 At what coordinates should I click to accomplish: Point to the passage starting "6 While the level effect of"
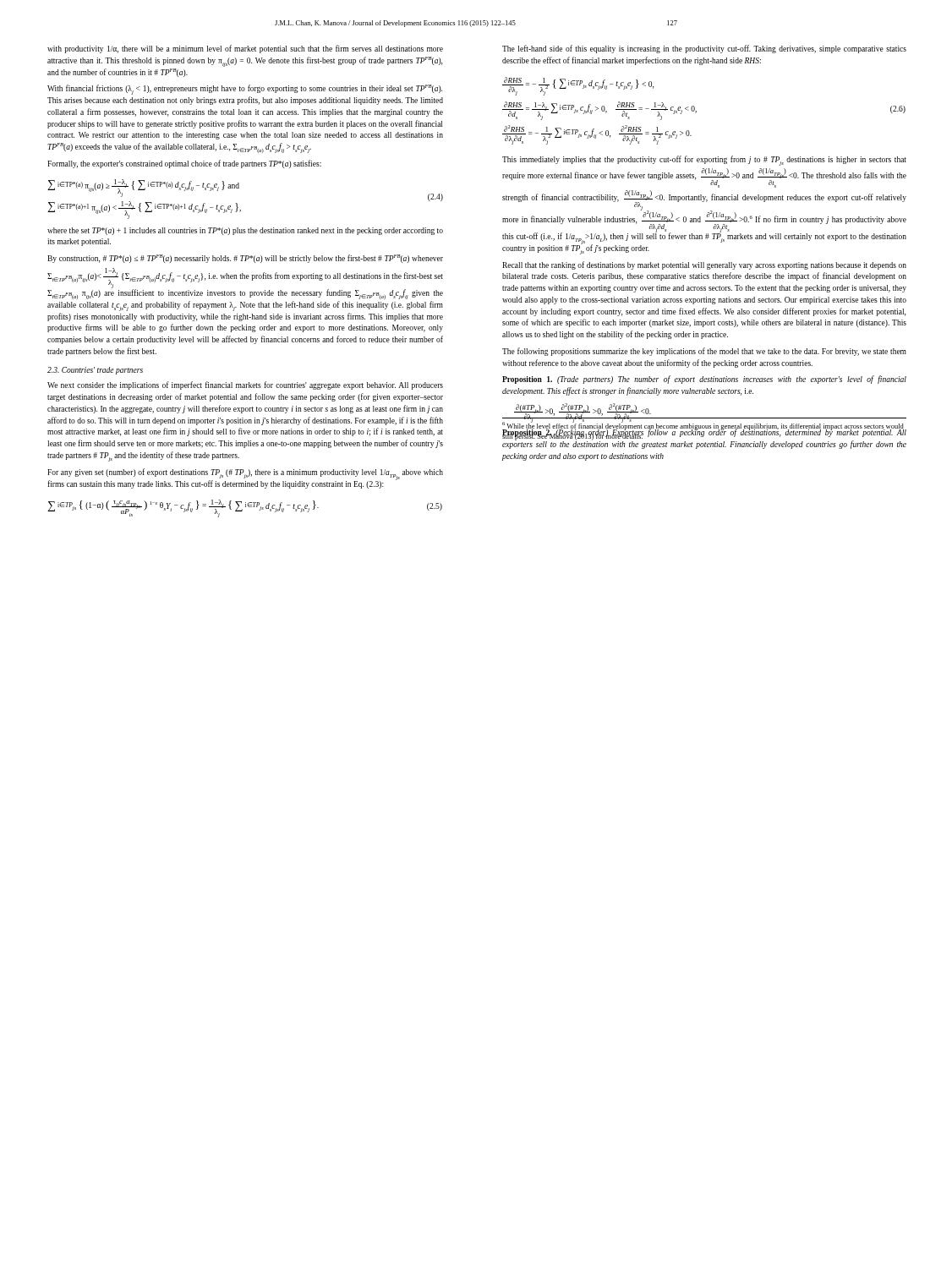pyautogui.click(x=703, y=431)
